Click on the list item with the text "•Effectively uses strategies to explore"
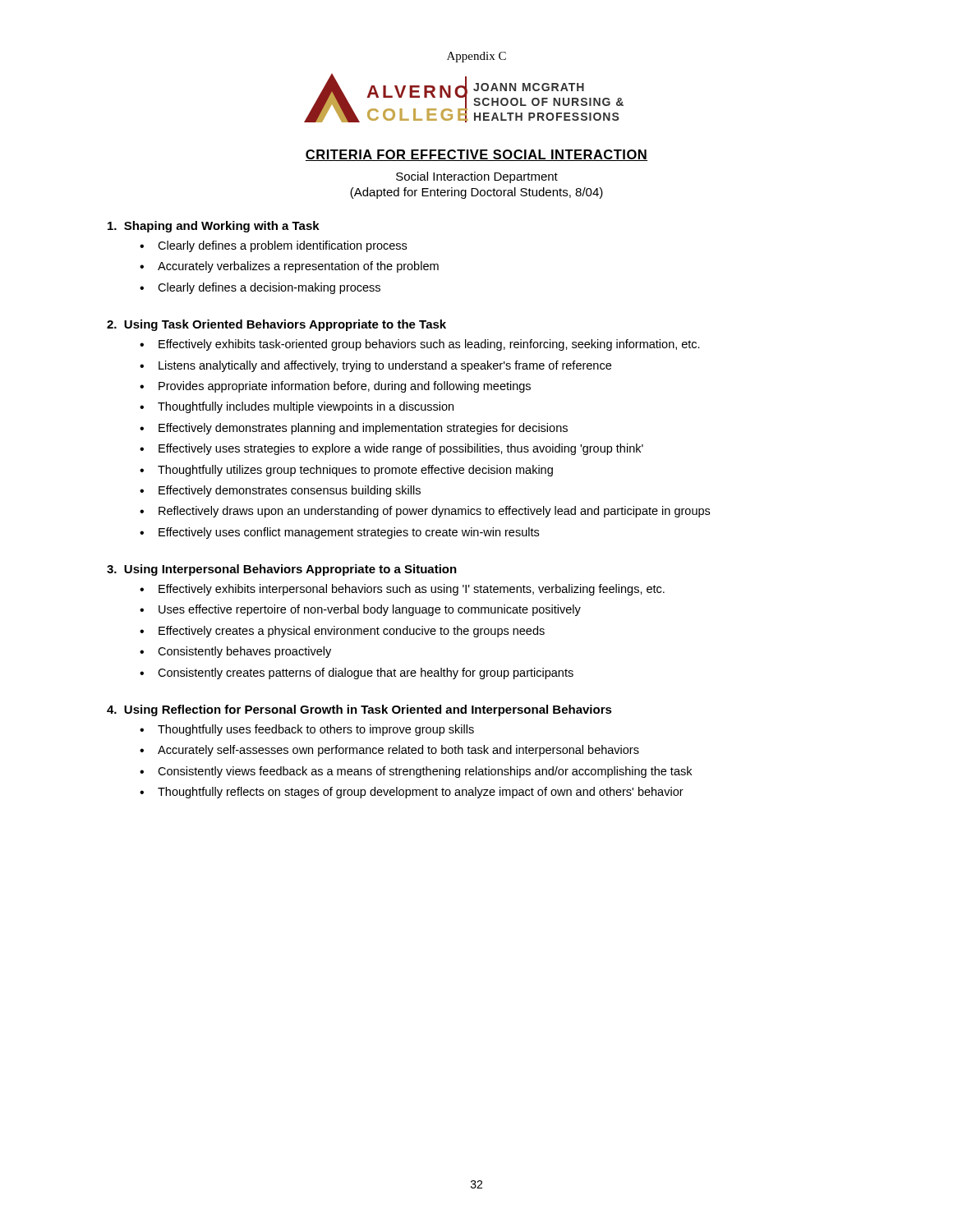953x1232 pixels. 392,449
